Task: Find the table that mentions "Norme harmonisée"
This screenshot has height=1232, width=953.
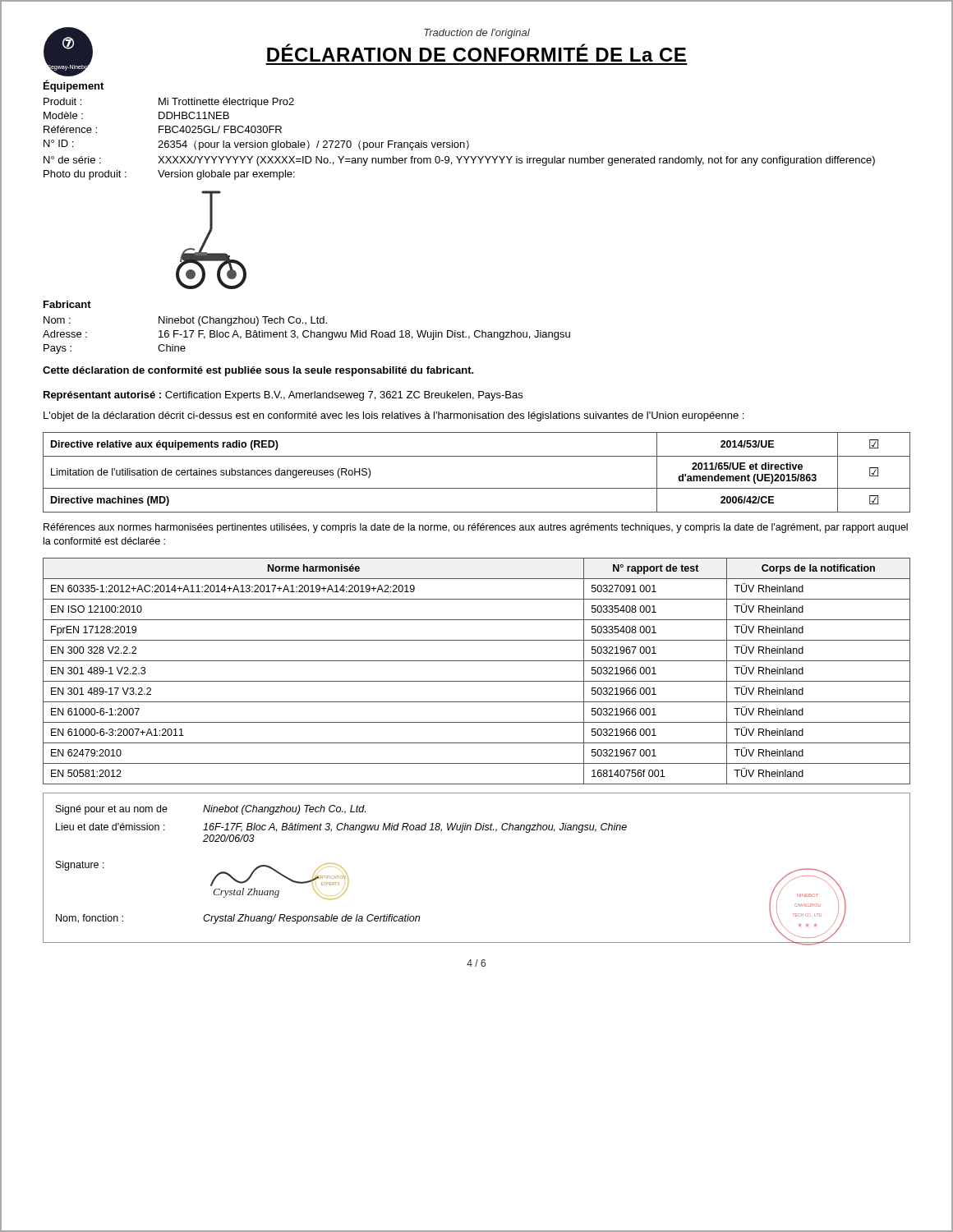Action: 476,671
